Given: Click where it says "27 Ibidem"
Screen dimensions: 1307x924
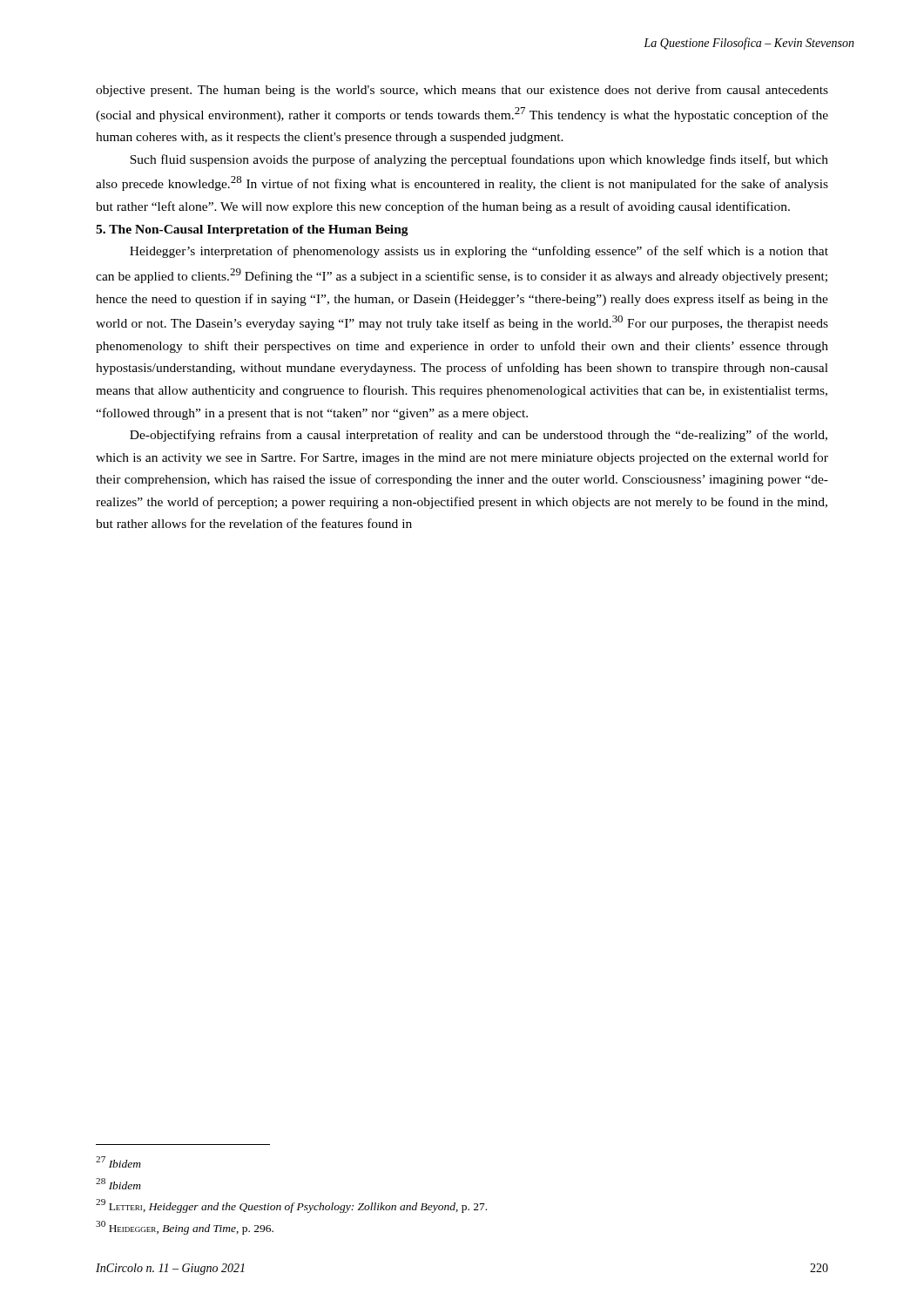Looking at the screenshot, I should point(119,1162).
